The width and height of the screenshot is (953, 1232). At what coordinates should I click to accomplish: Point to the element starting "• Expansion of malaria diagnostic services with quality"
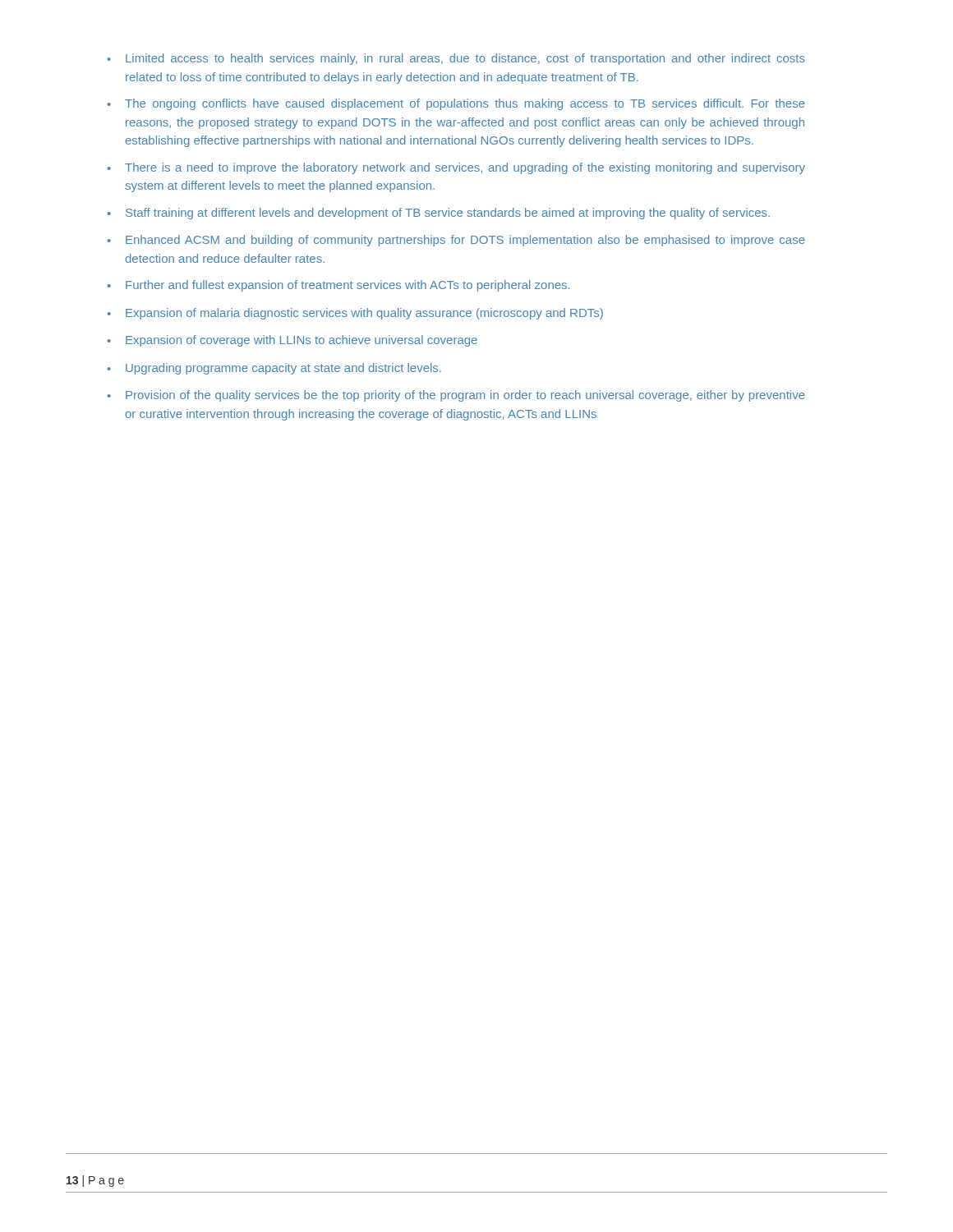(456, 313)
